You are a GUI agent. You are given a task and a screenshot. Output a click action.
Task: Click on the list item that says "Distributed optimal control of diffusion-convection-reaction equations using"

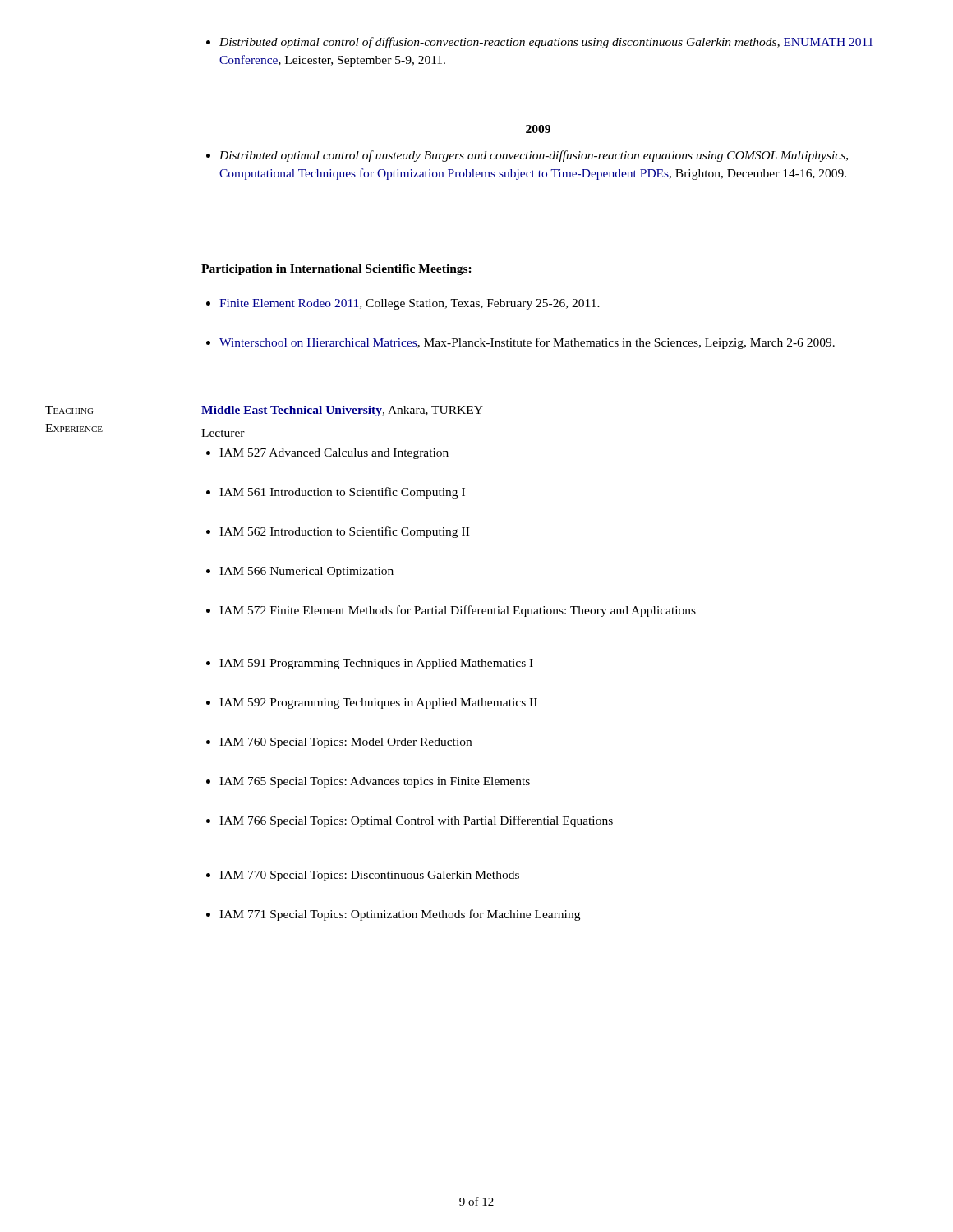tap(538, 51)
